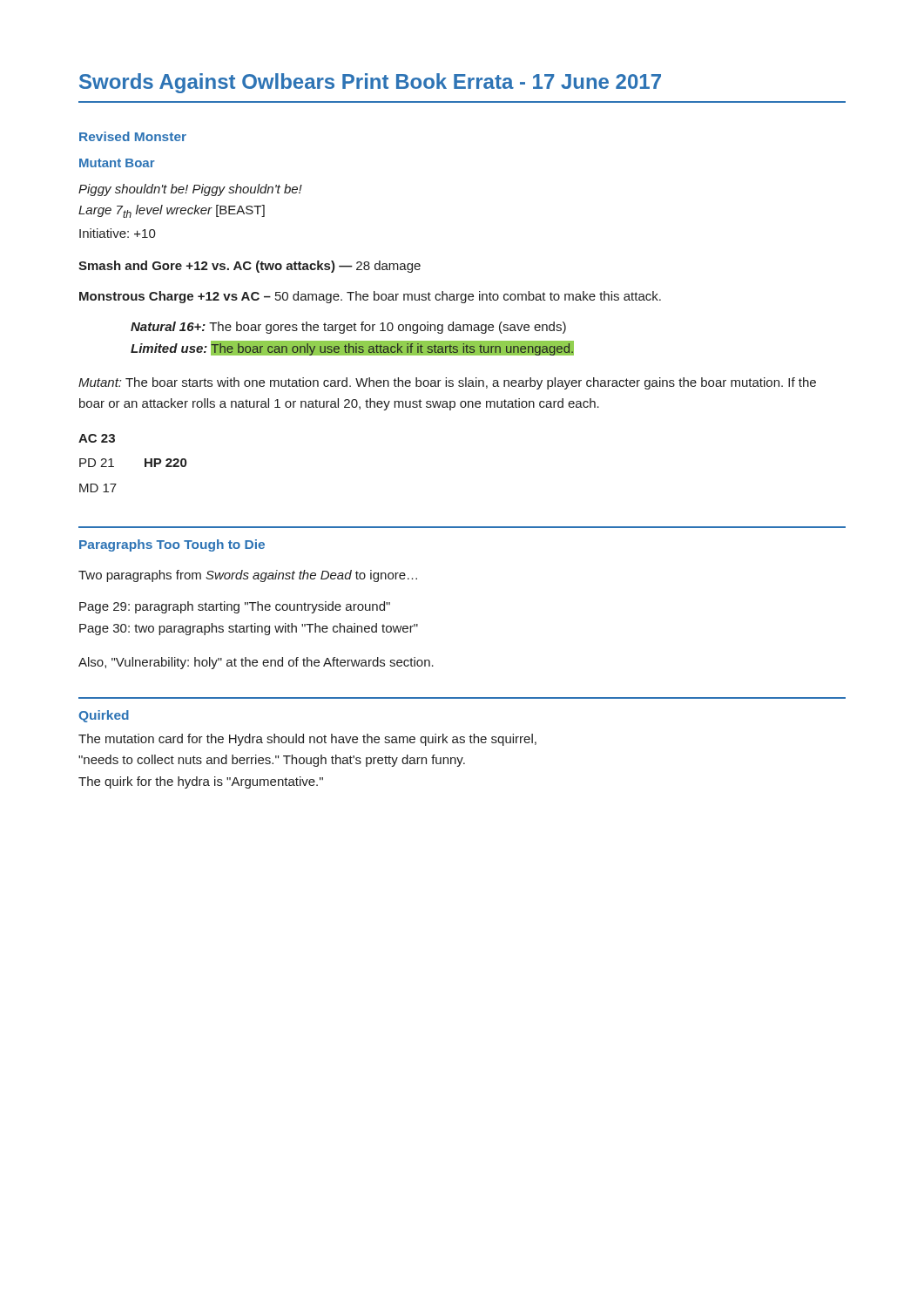Locate the passage starting "Mutant Boar"

tap(116, 163)
